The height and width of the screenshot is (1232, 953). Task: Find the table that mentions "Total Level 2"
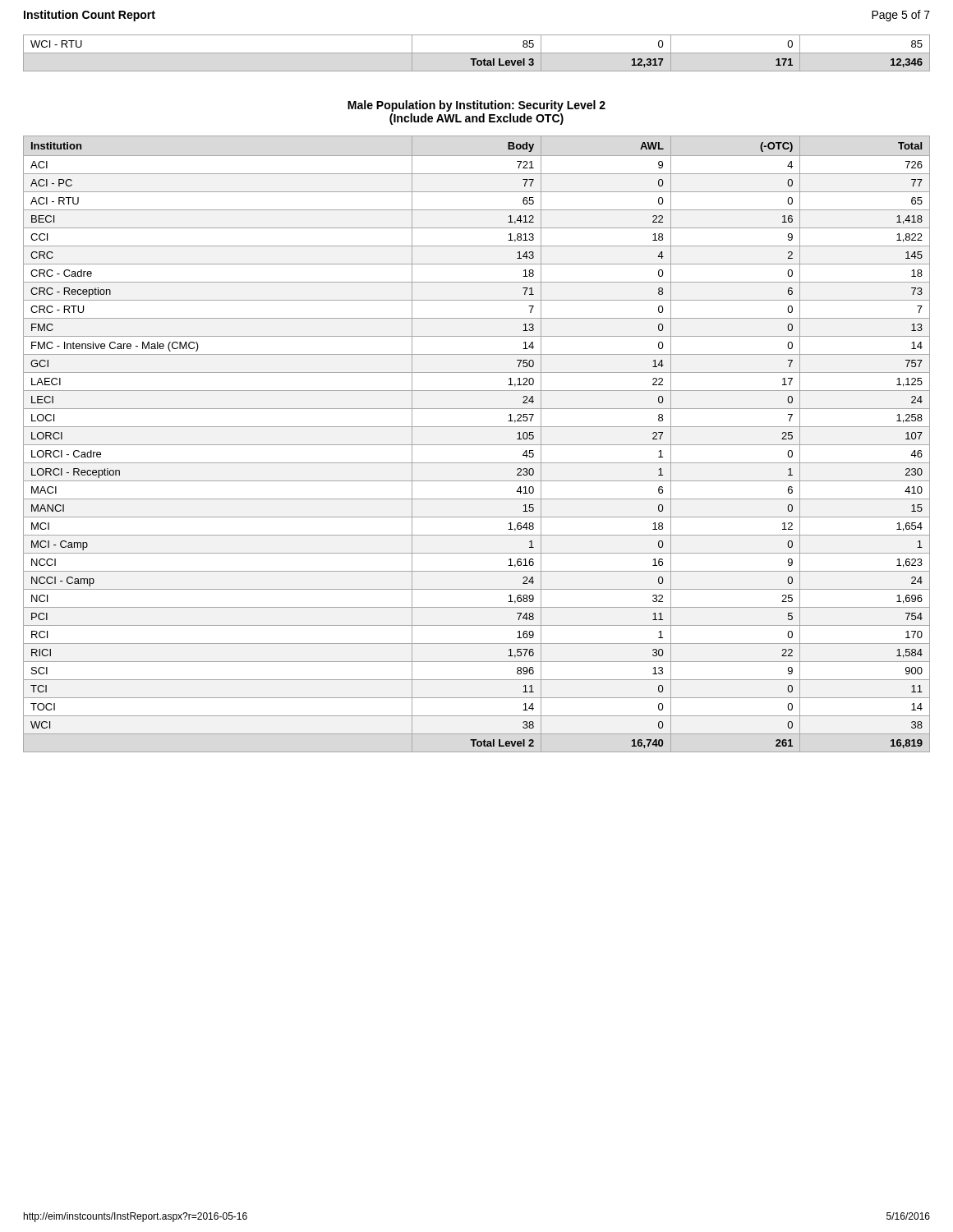476,440
